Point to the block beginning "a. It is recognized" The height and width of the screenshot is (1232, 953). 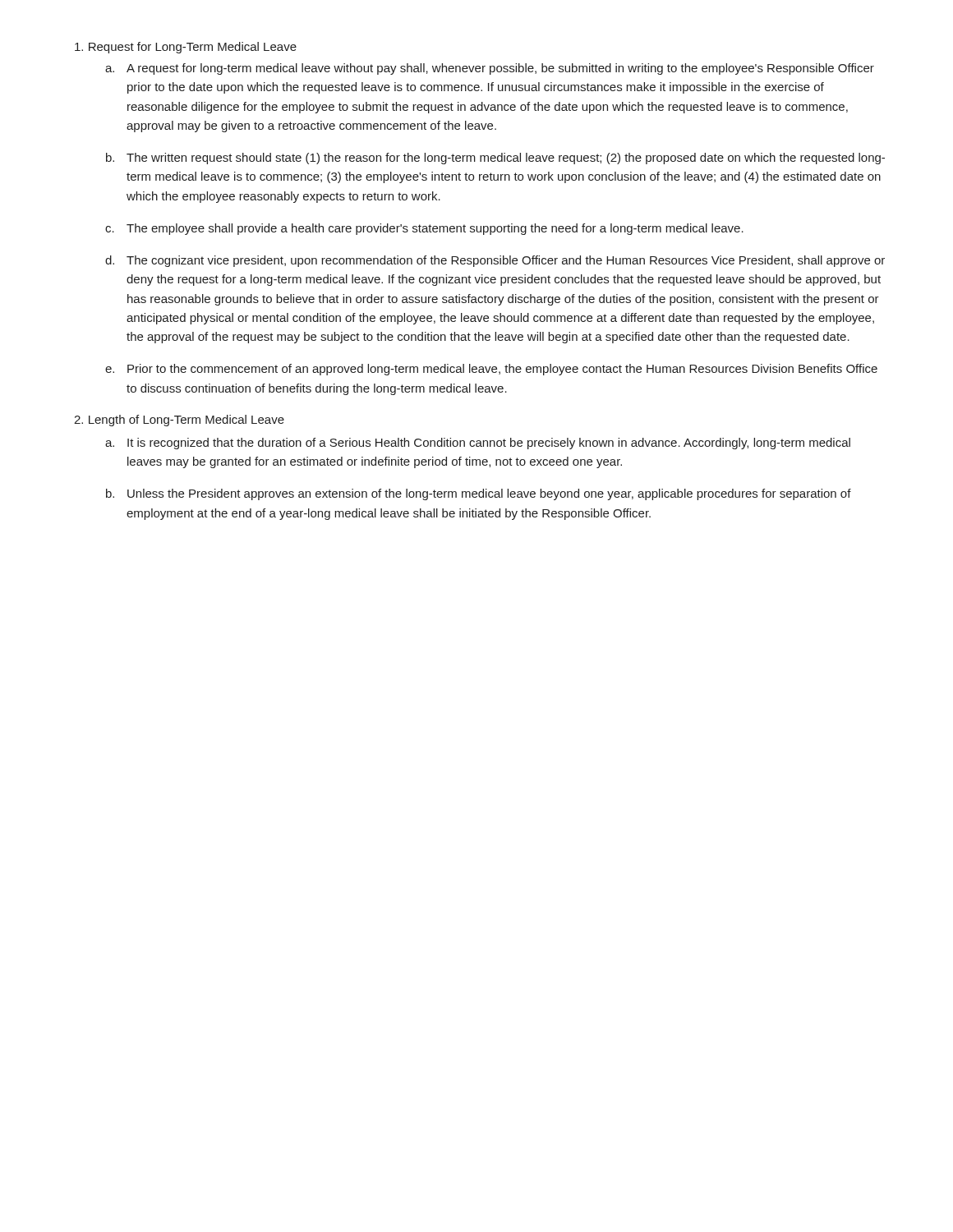coord(496,452)
